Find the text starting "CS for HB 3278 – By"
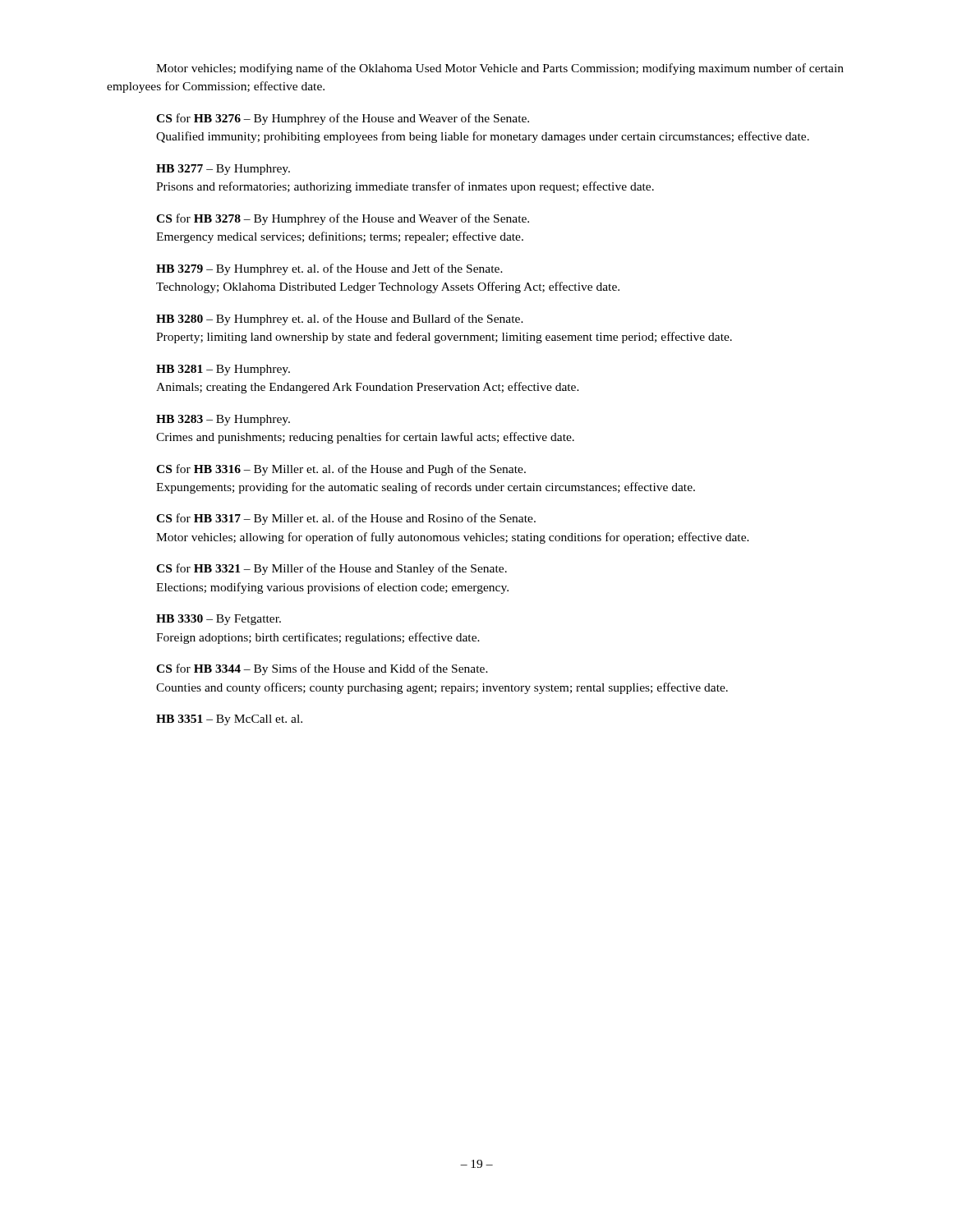This screenshot has height=1232, width=953. click(x=476, y=228)
